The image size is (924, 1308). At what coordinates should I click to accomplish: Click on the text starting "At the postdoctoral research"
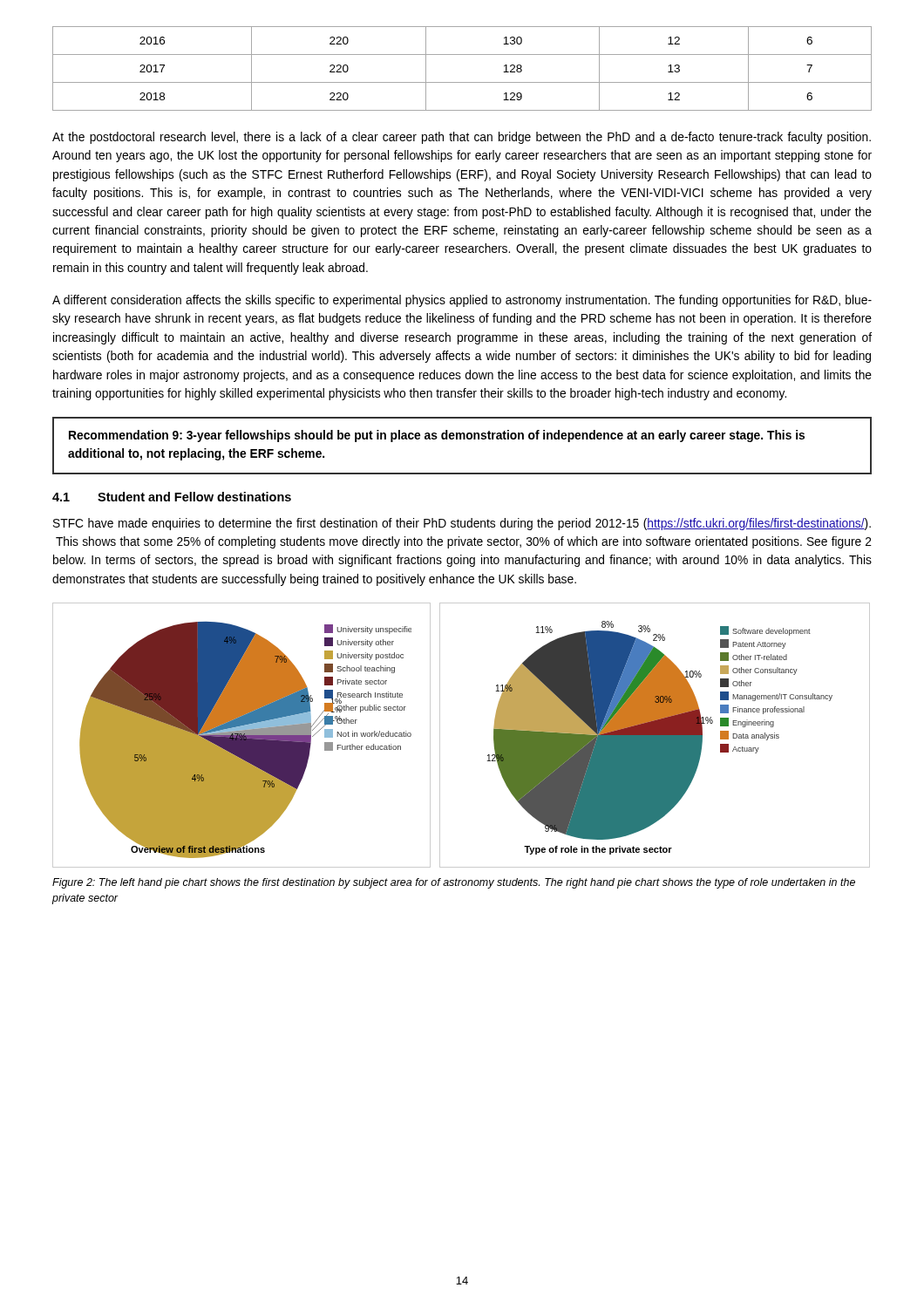[x=462, y=203]
